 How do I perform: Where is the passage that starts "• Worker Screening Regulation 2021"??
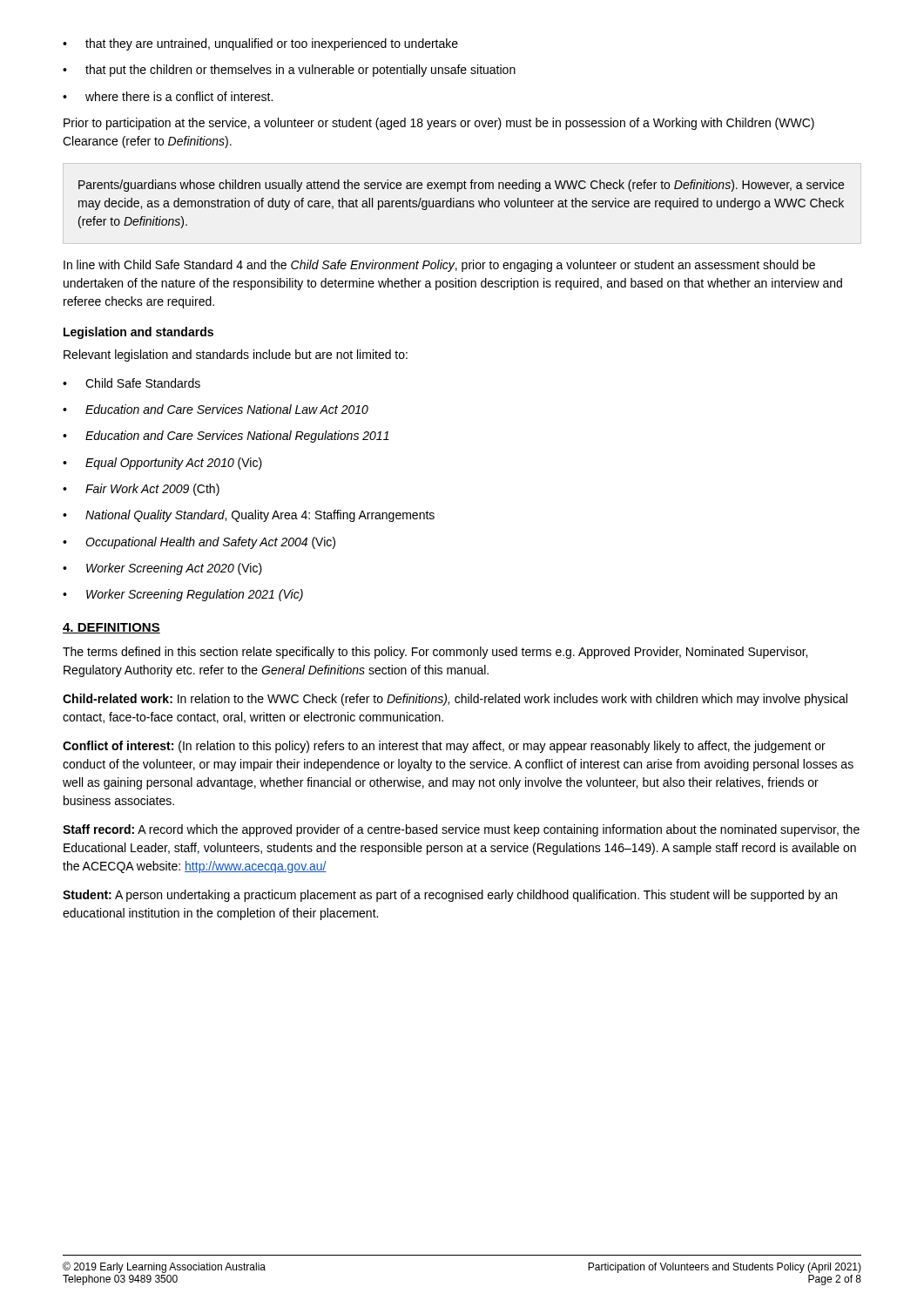pos(183,595)
